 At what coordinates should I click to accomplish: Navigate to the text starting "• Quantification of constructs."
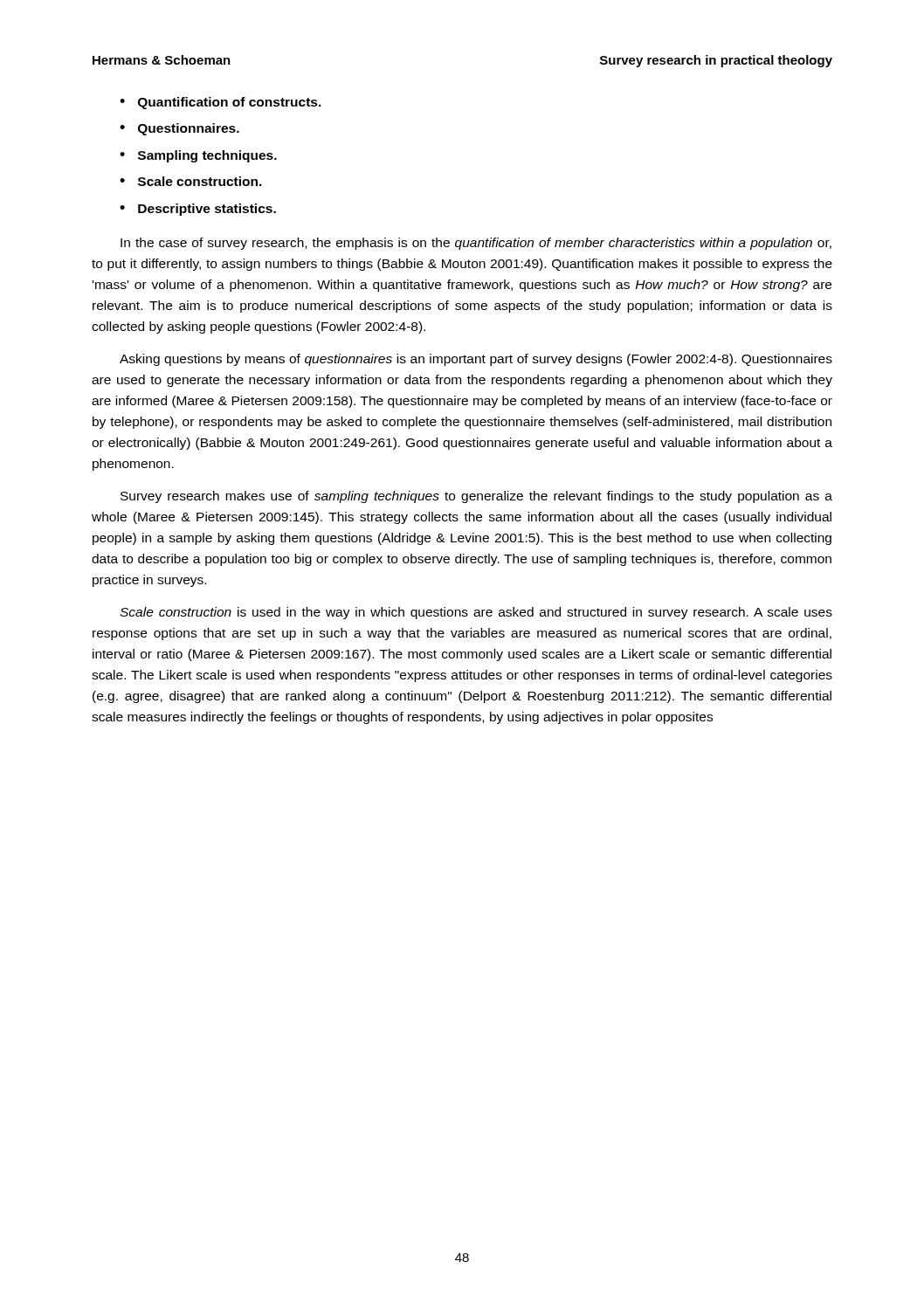click(x=221, y=102)
